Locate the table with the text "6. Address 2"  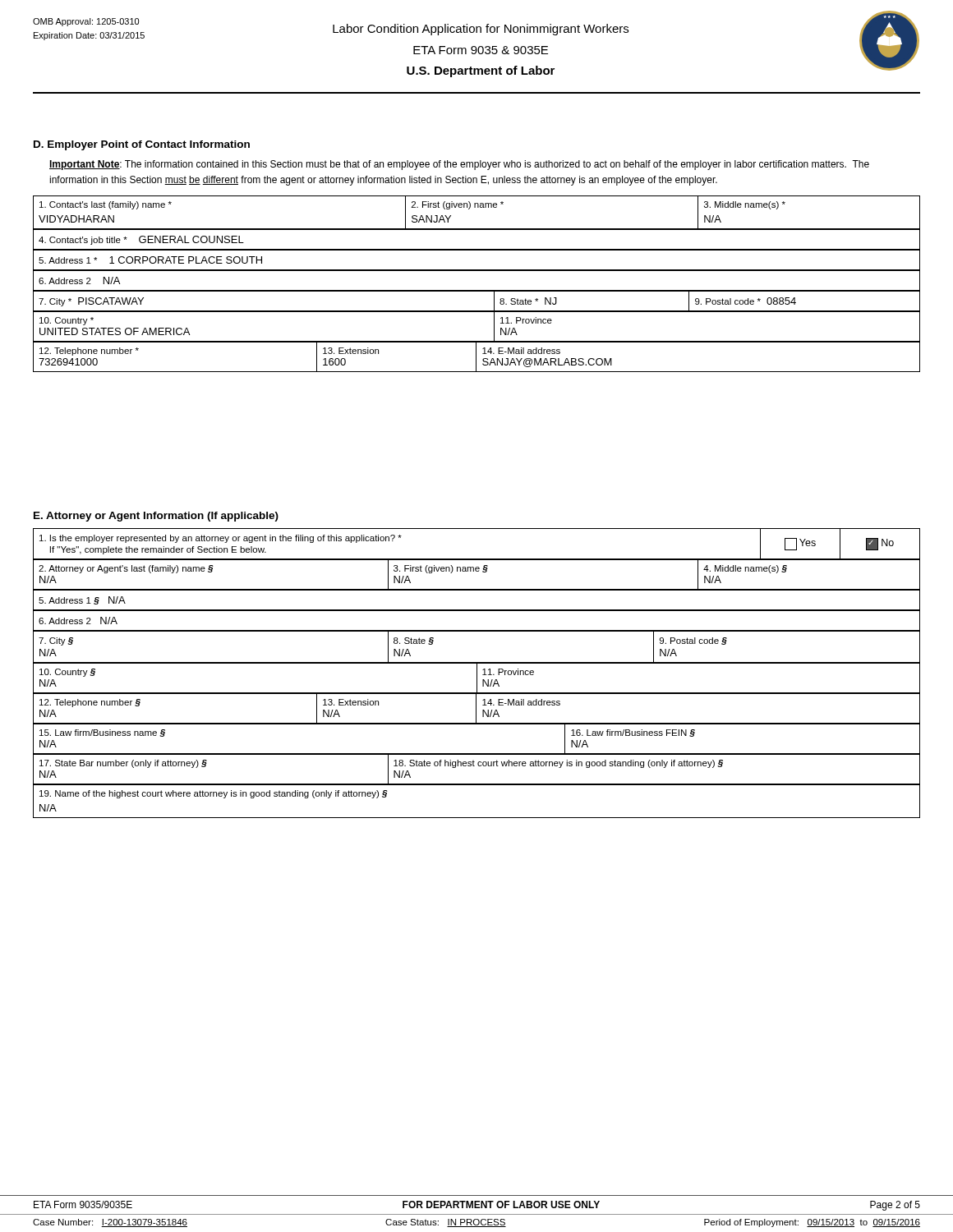(476, 281)
